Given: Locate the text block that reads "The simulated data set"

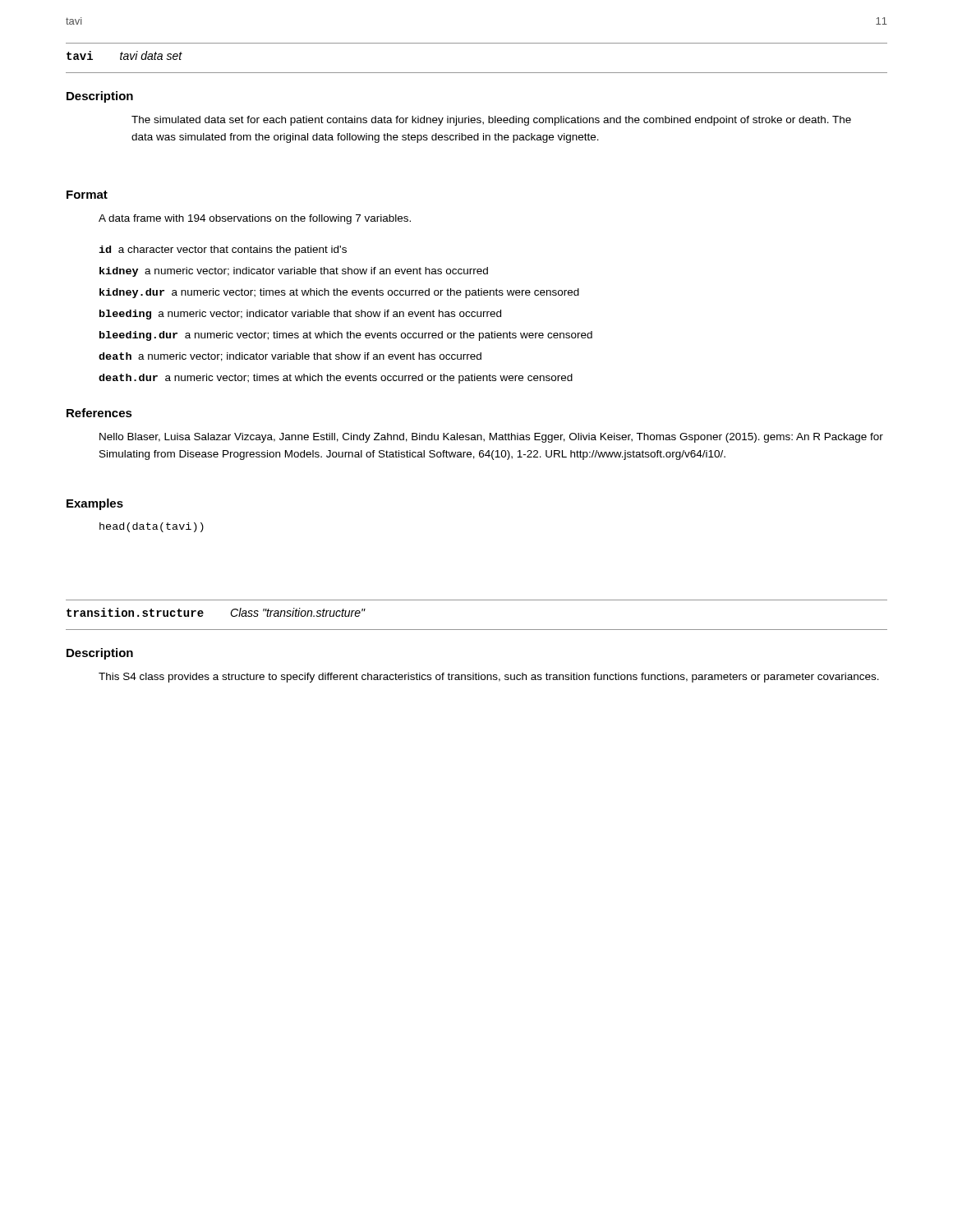Looking at the screenshot, I should (x=491, y=128).
